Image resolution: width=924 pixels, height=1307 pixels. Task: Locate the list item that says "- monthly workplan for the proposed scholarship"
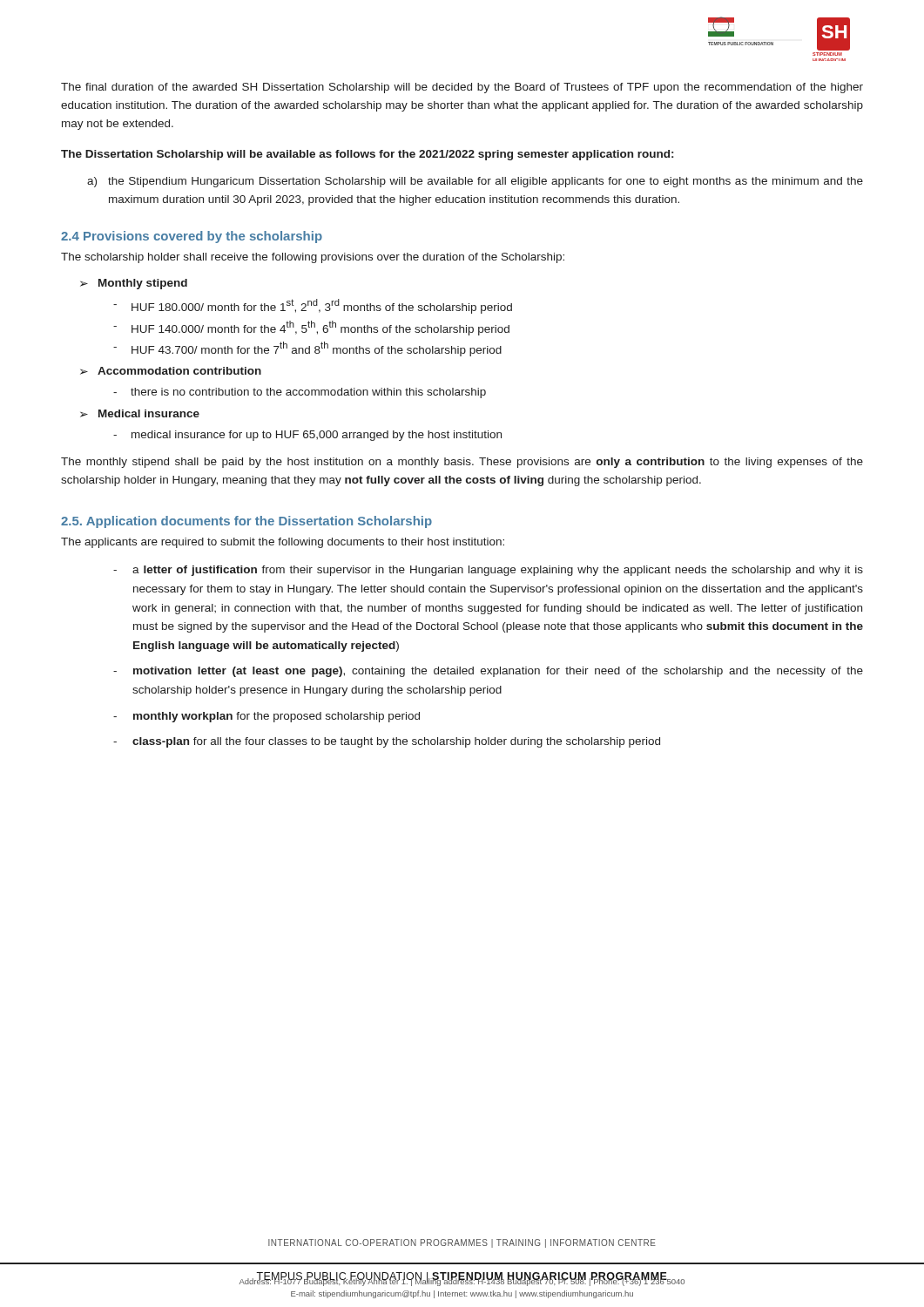[267, 716]
